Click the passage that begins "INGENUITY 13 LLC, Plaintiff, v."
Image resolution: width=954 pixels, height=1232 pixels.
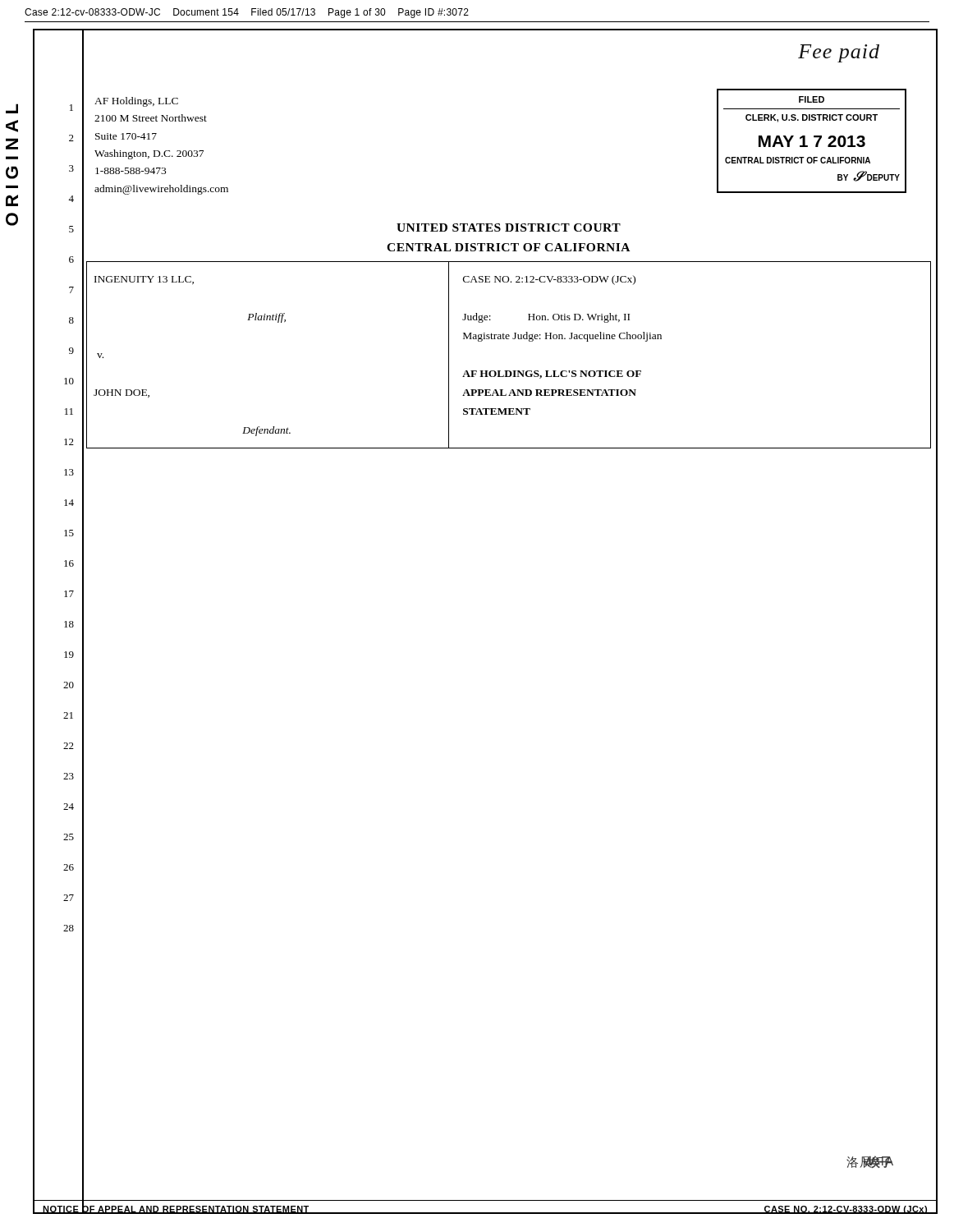(x=509, y=355)
